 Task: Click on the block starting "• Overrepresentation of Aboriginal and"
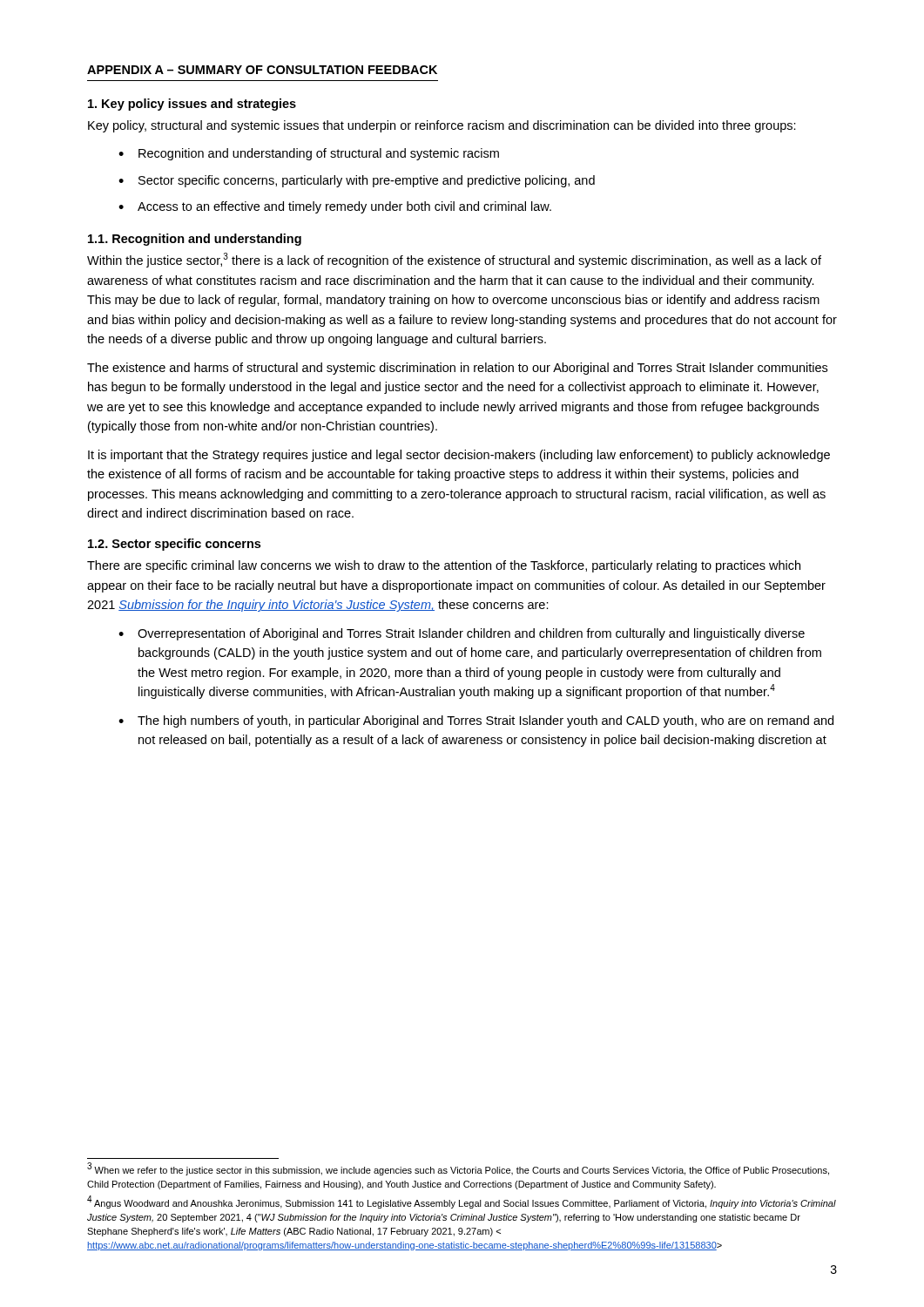478,663
